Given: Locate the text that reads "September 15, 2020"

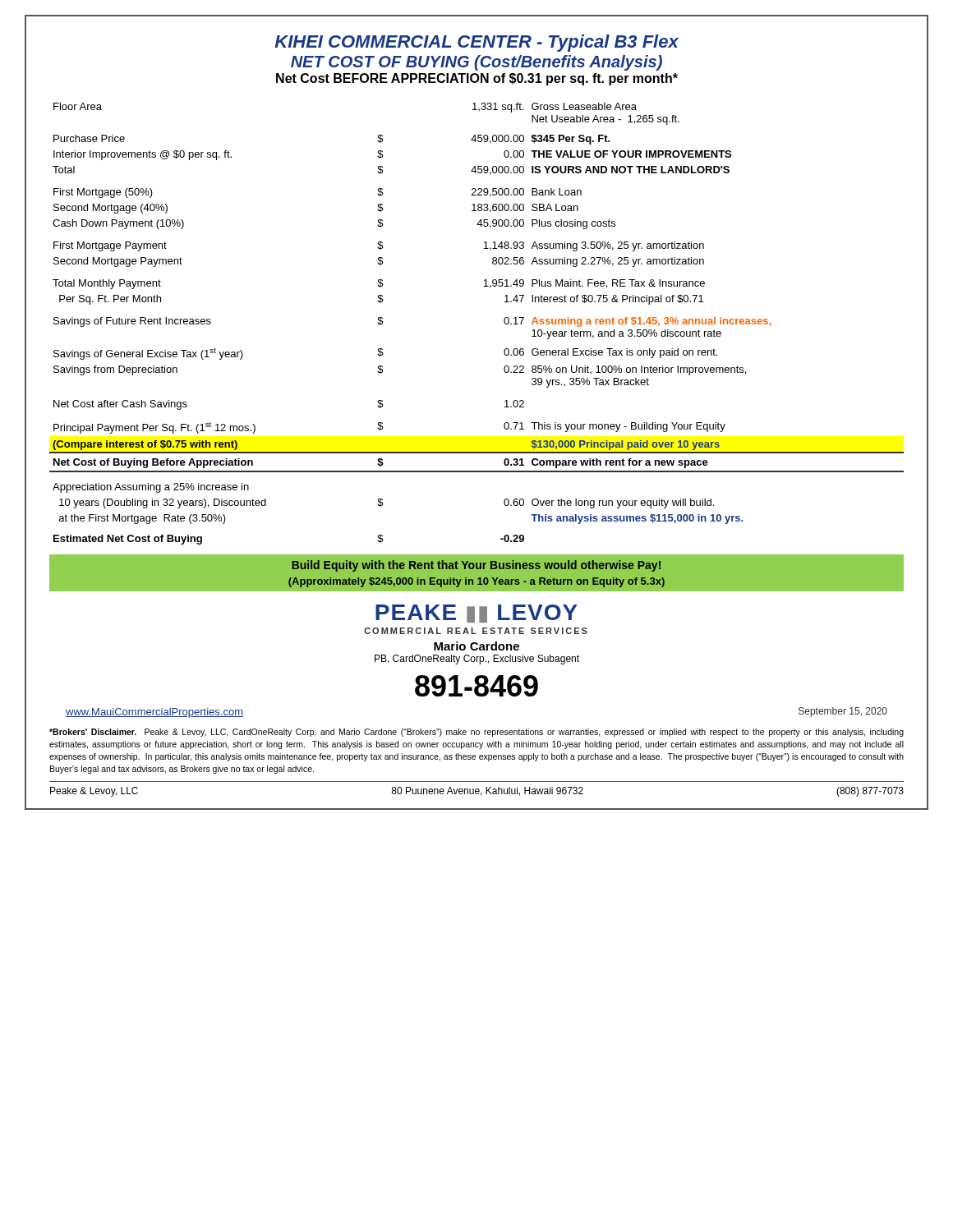Looking at the screenshot, I should point(843,711).
